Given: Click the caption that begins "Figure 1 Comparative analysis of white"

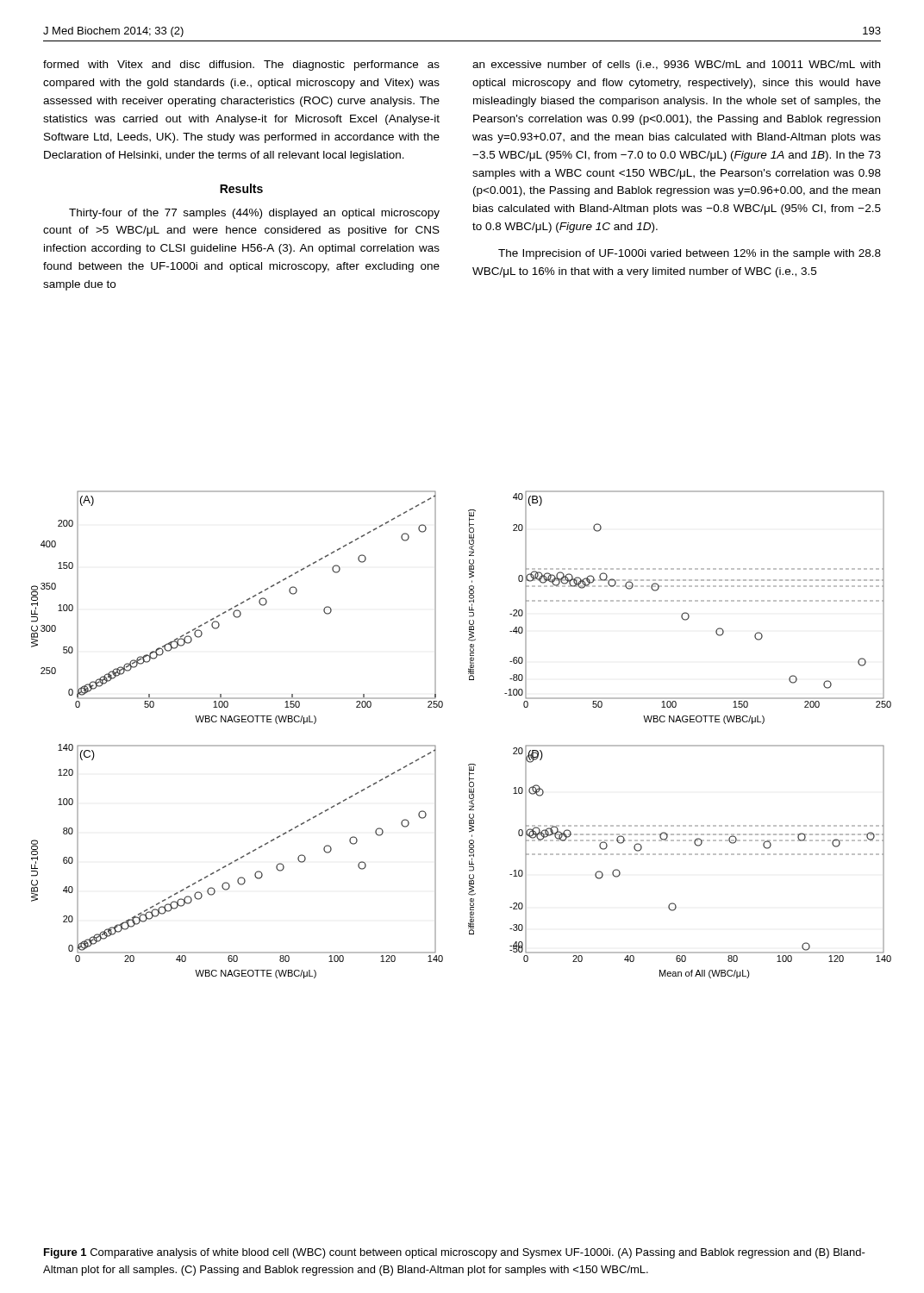Looking at the screenshot, I should coord(454,1260).
